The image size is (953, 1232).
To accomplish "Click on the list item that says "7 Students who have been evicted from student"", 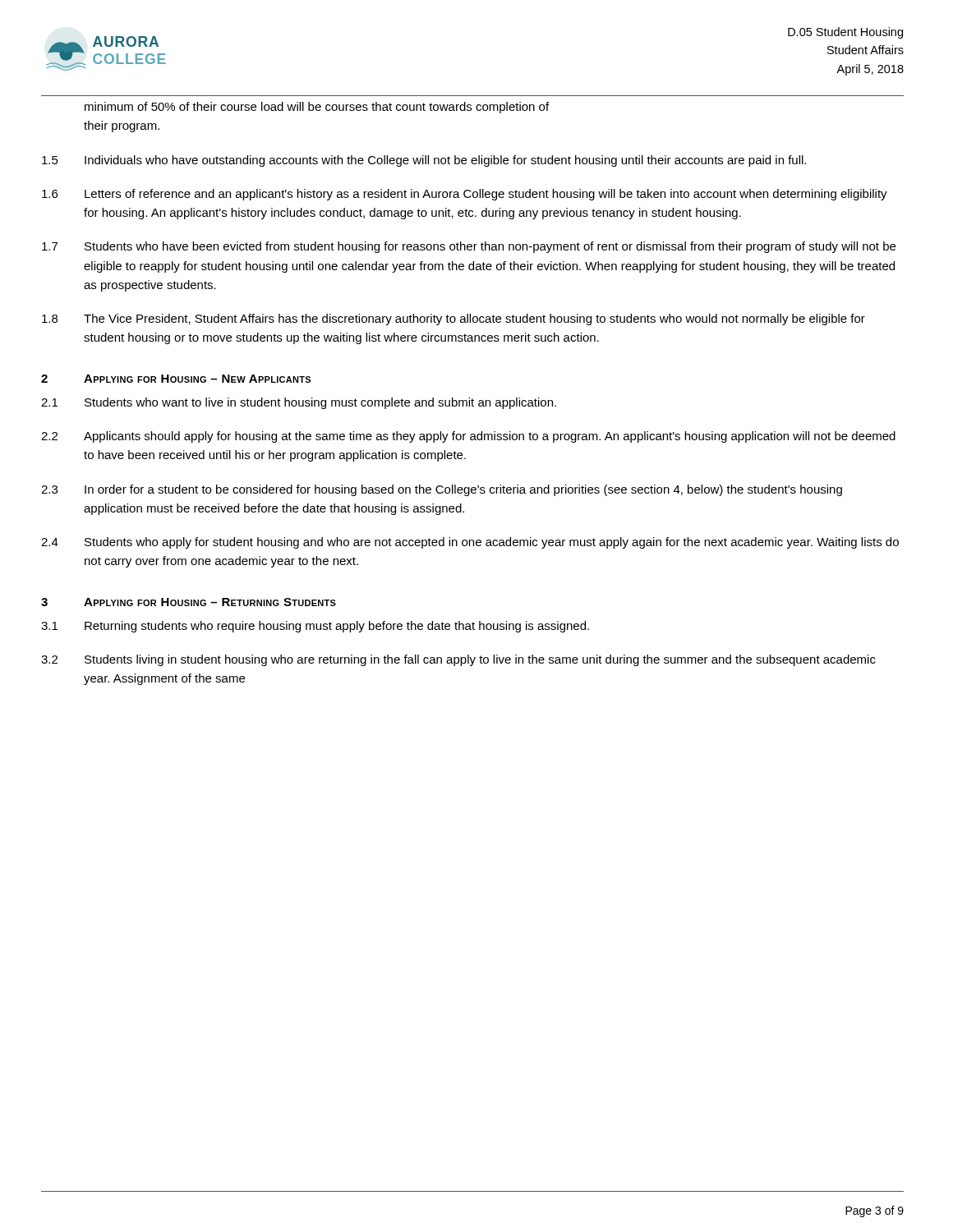I will tap(472, 265).
